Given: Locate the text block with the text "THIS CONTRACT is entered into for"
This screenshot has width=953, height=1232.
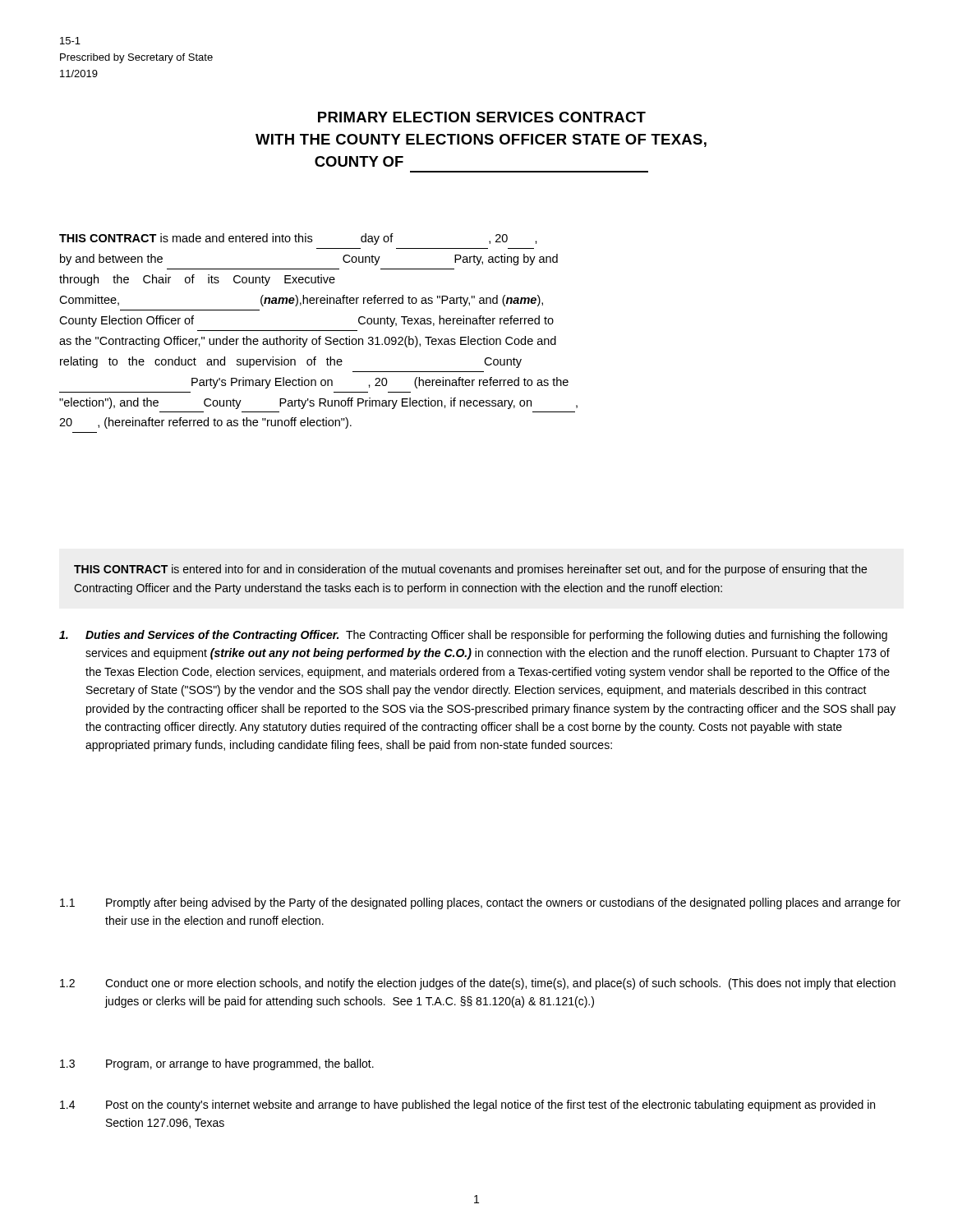Looking at the screenshot, I should pos(471,578).
